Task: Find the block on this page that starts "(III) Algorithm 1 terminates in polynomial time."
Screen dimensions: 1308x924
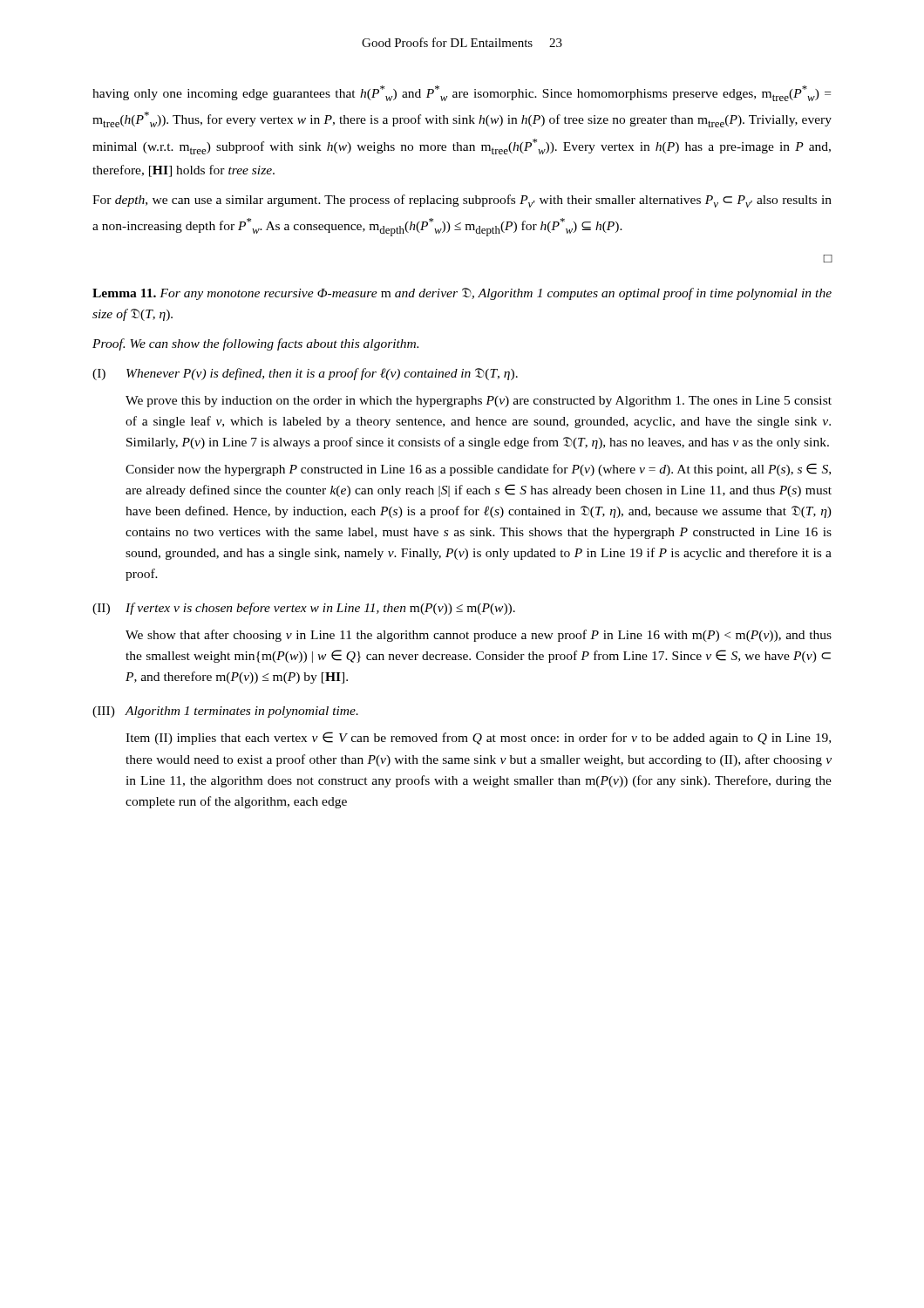Action: 462,759
